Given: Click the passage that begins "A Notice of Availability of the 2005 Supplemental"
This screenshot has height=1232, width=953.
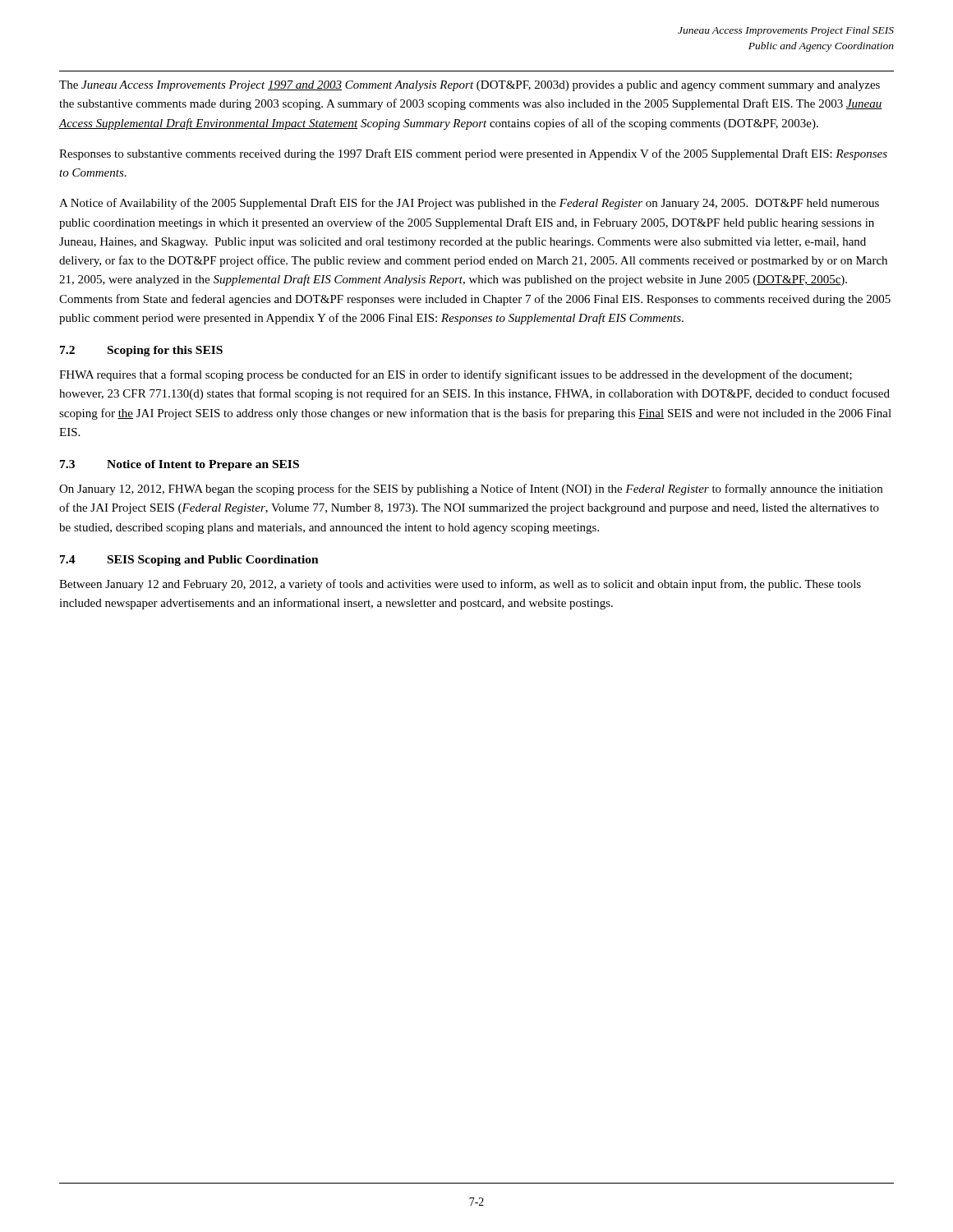Looking at the screenshot, I should [x=476, y=261].
